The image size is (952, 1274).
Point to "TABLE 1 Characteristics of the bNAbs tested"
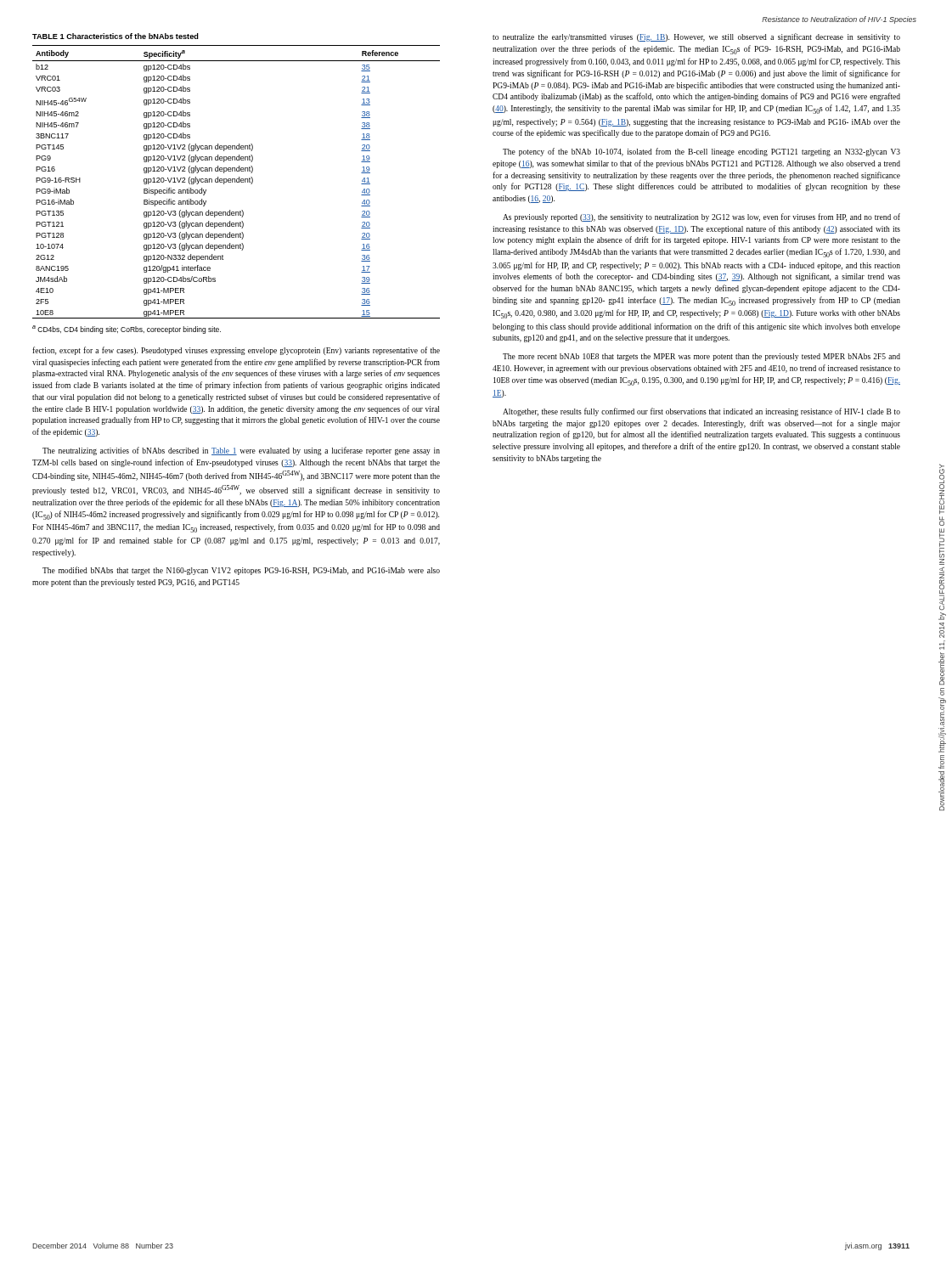[115, 37]
